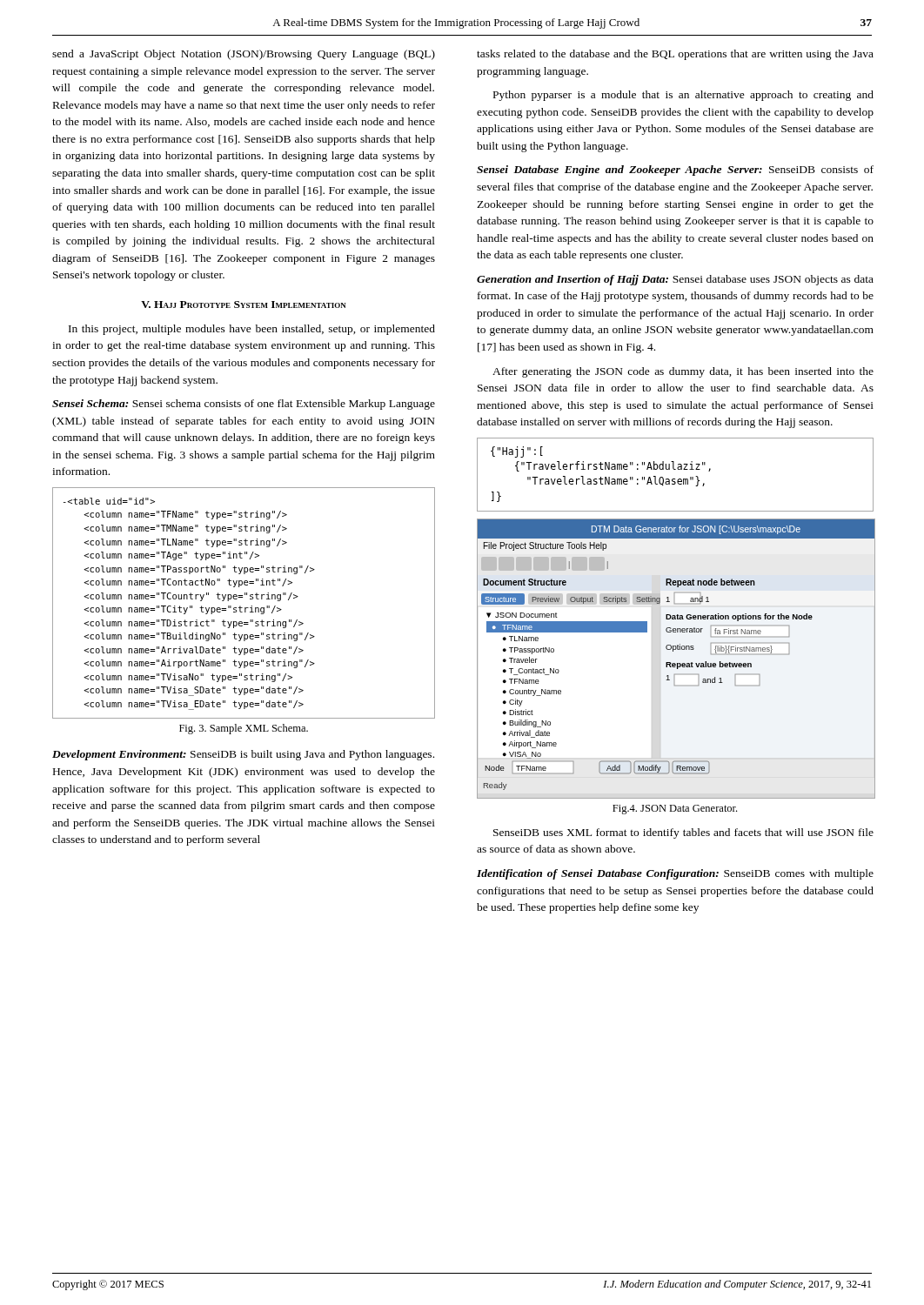924x1305 pixels.
Task: Where is the passage that starts "Generation and Insertion of Hajj Data: Sensei database"?
Action: pos(675,313)
